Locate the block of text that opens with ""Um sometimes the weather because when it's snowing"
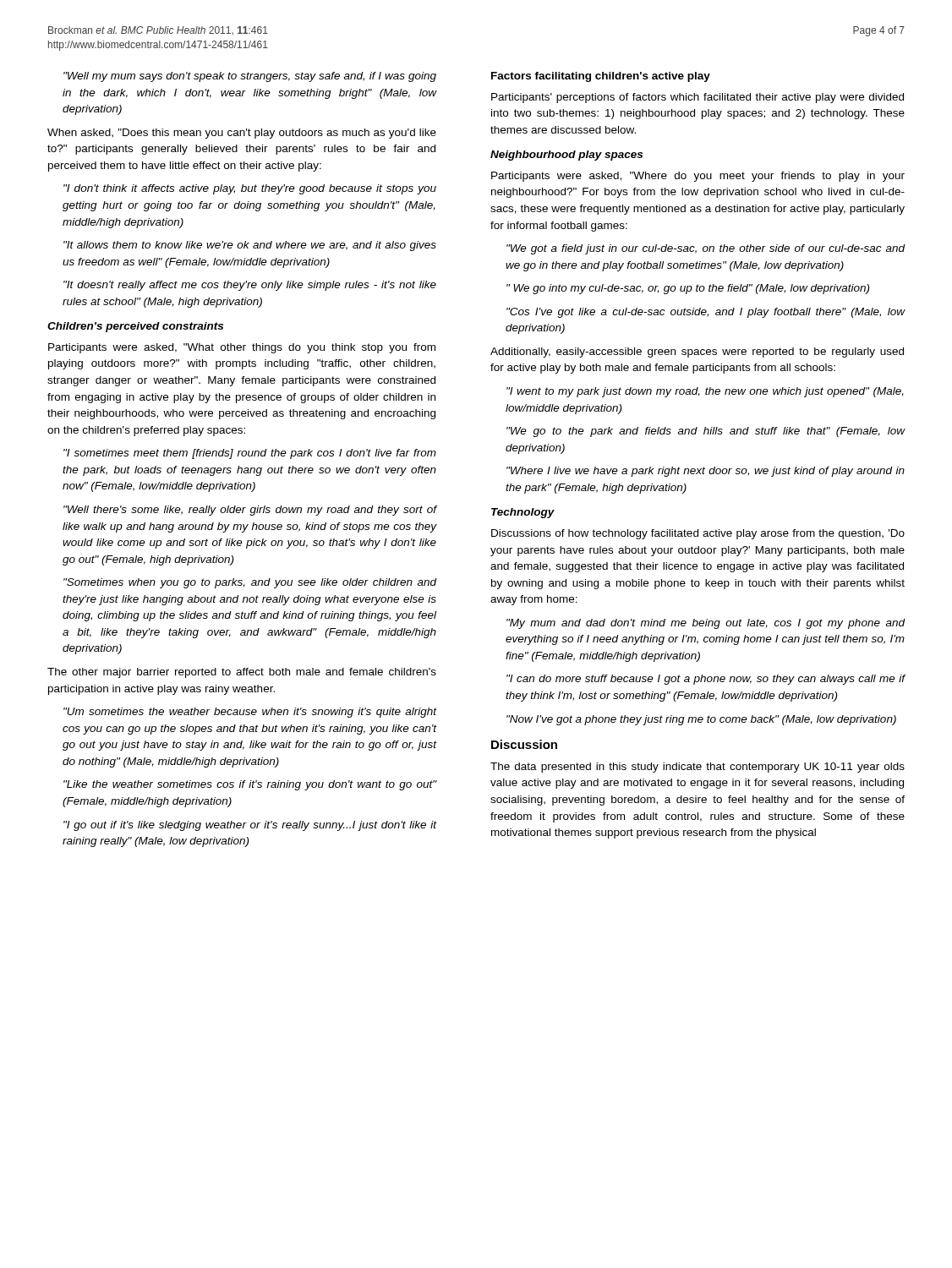Screen dimensions: 1268x952 242,737
